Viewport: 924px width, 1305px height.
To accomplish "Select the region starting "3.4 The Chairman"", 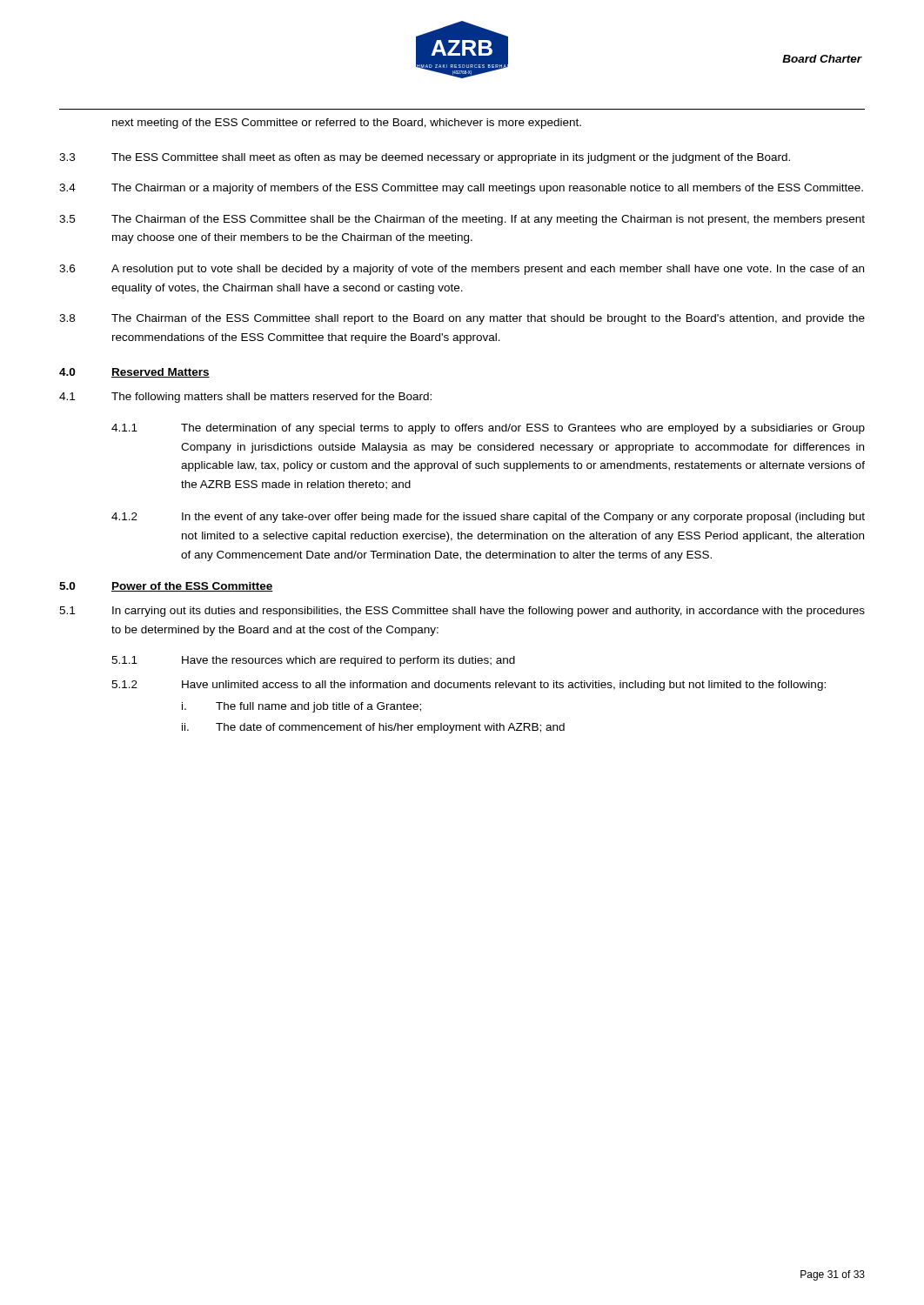I will (462, 188).
